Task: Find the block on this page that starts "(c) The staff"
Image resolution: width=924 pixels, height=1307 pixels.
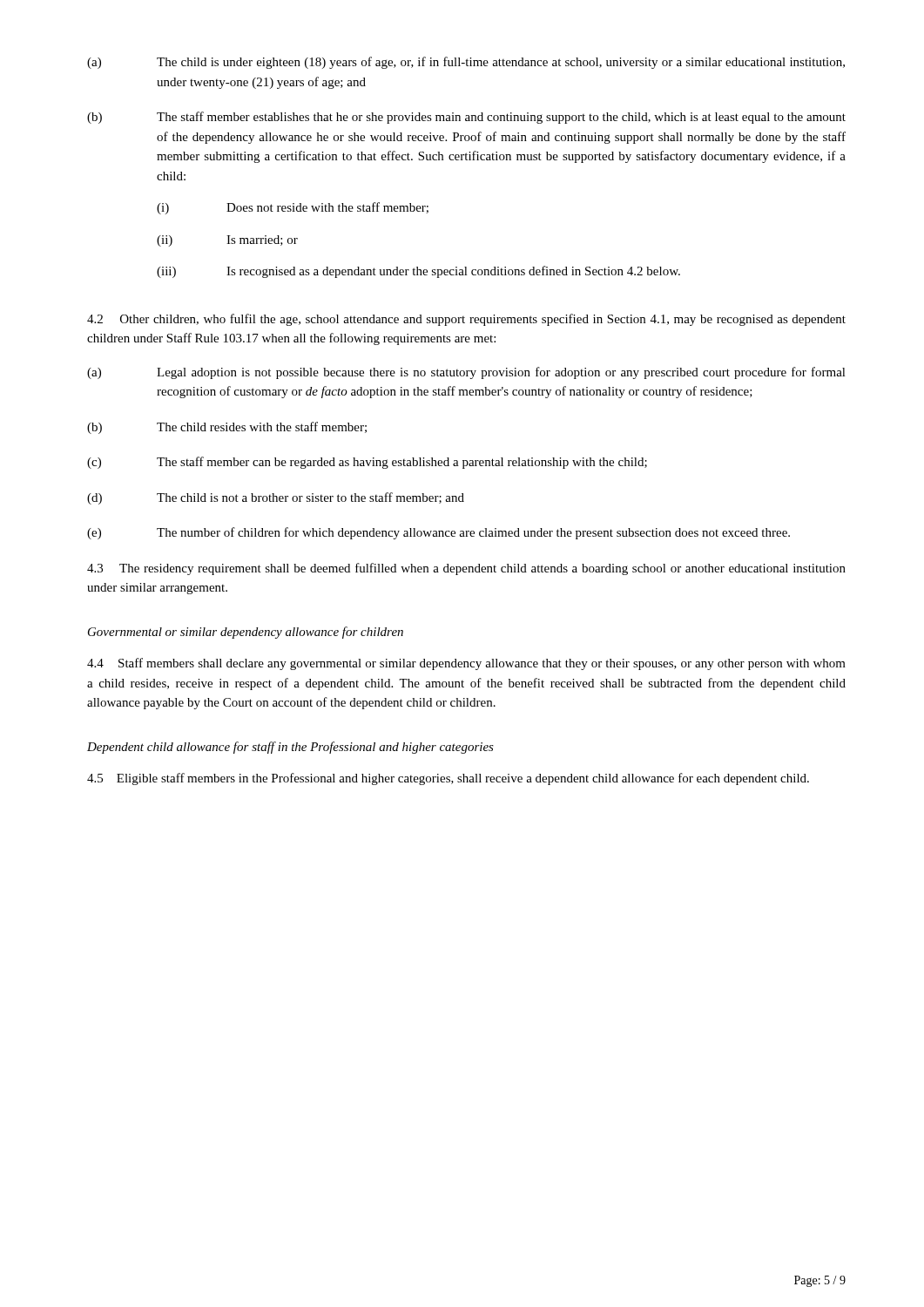Action: click(466, 462)
